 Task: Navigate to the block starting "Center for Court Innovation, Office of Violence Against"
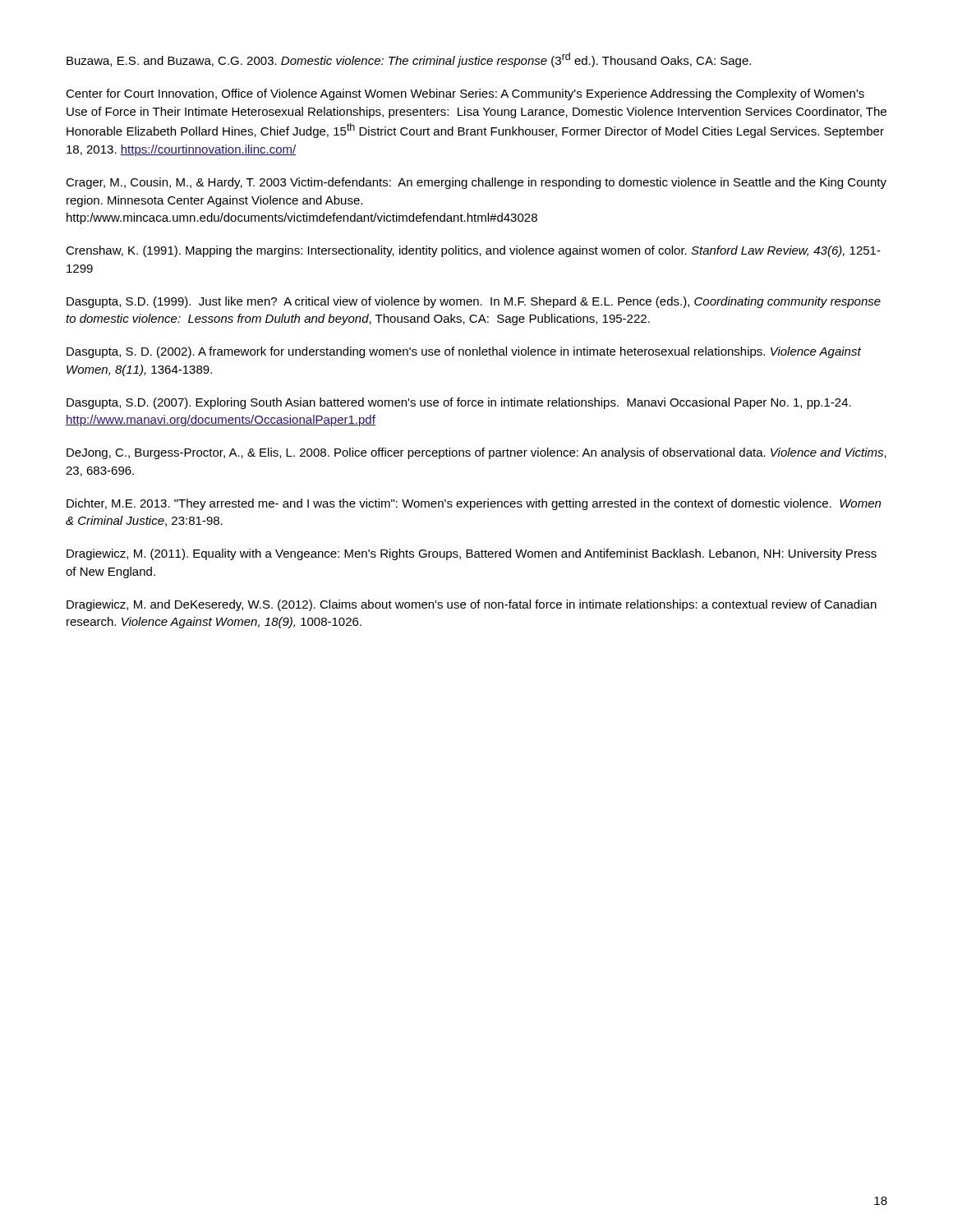(x=476, y=121)
